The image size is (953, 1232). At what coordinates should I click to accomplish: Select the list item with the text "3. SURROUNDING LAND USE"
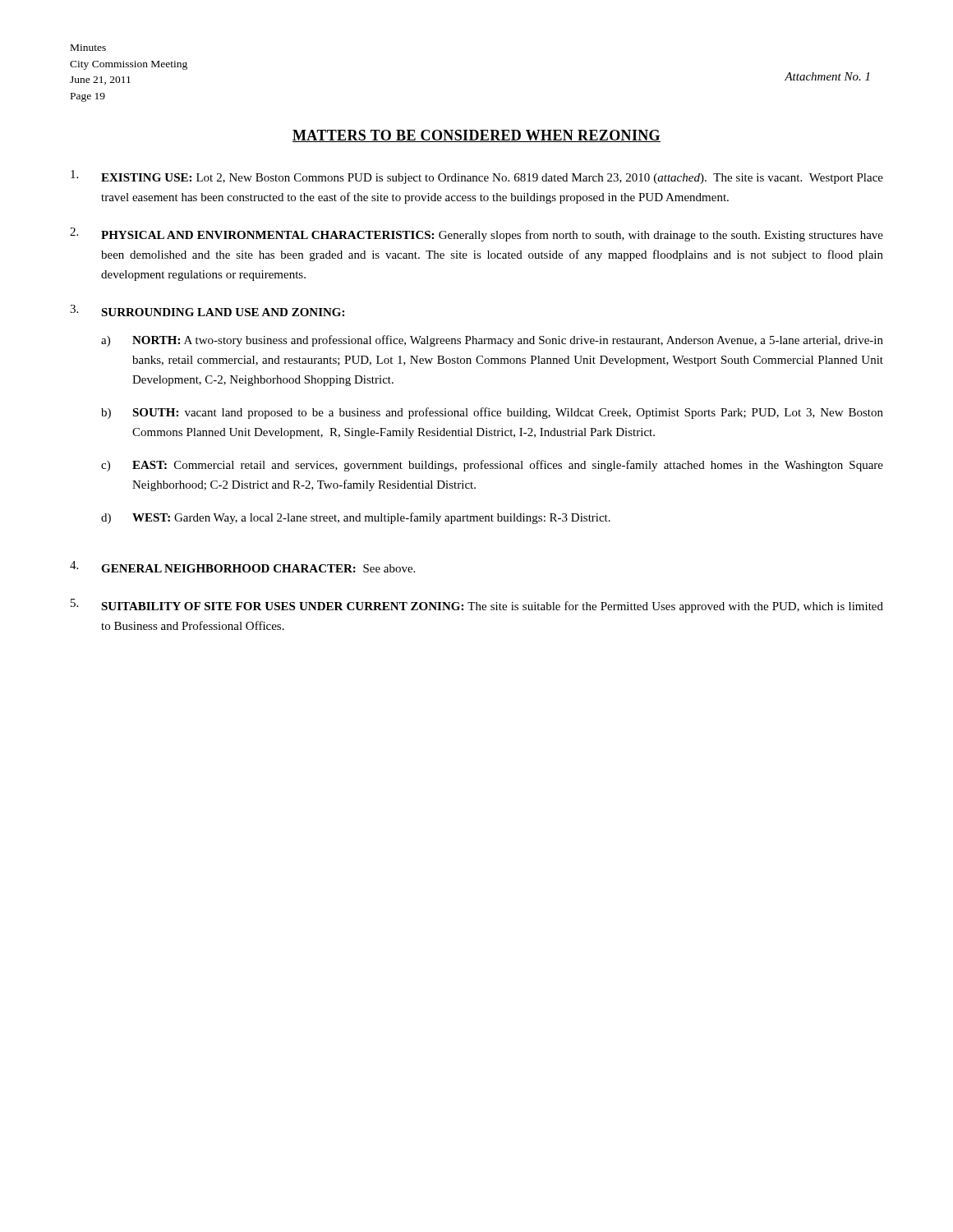[476, 421]
